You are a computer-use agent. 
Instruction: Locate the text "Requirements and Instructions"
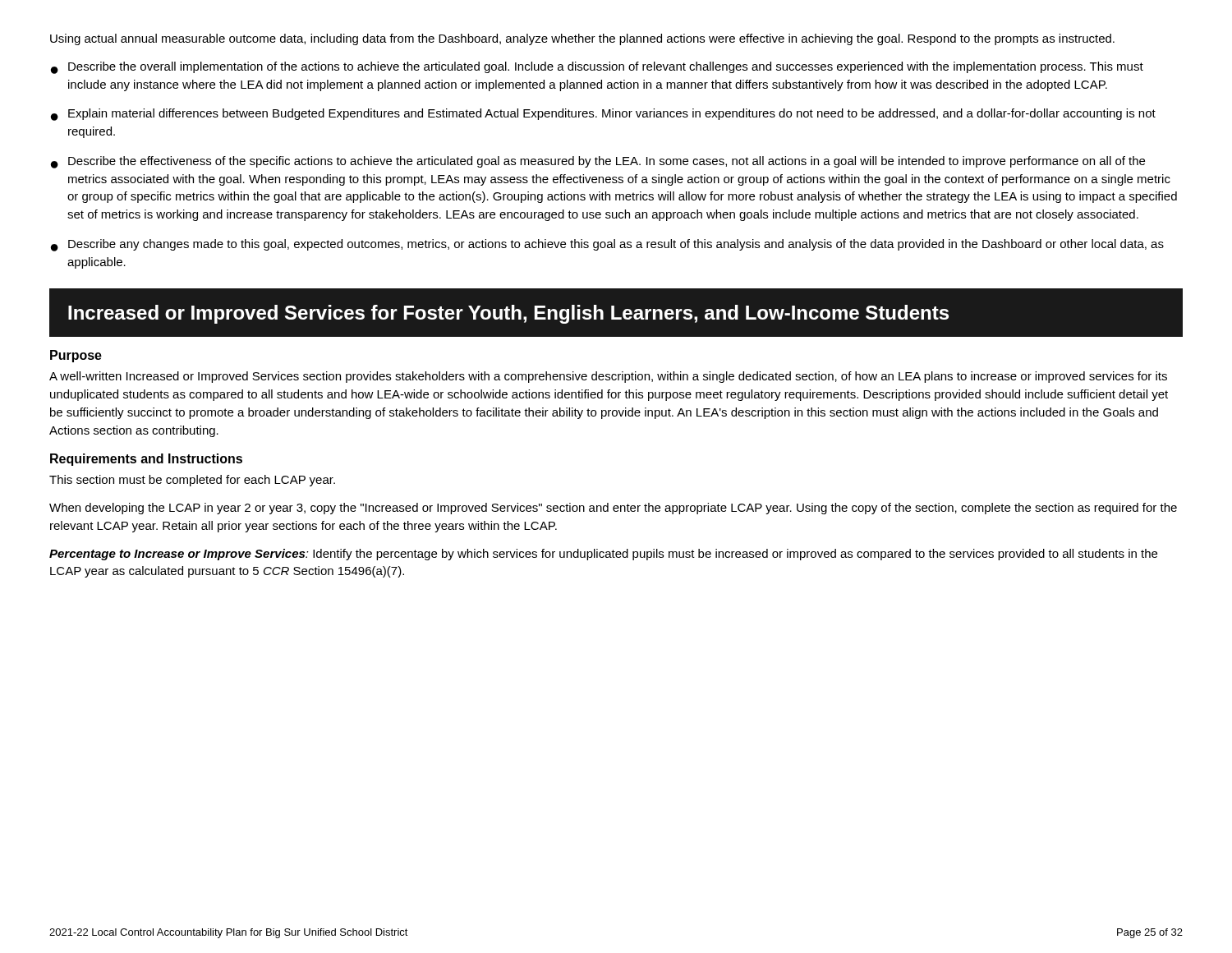(146, 459)
